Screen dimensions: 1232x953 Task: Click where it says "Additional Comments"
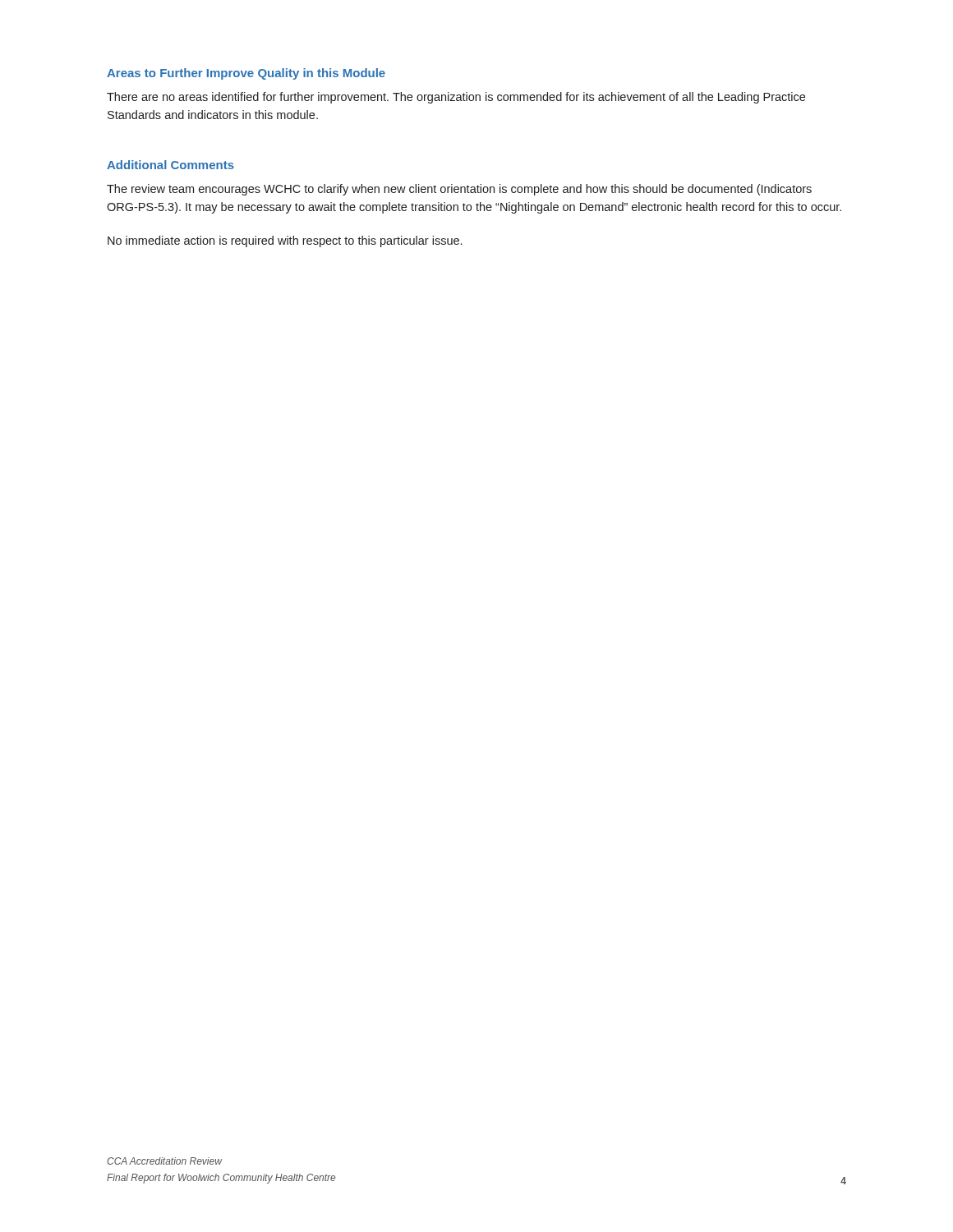point(170,165)
